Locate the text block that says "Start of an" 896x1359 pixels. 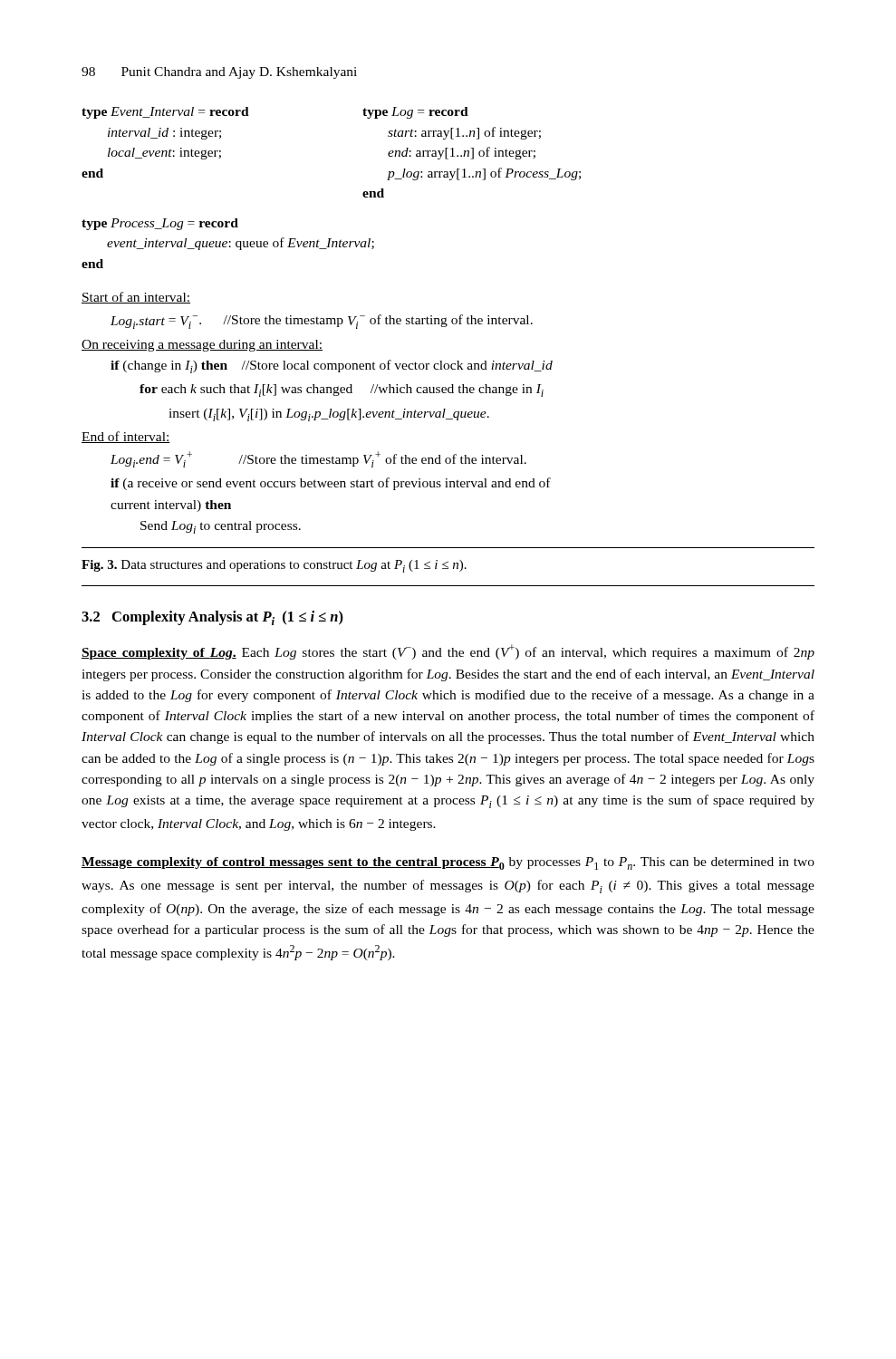click(x=448, y=412)
